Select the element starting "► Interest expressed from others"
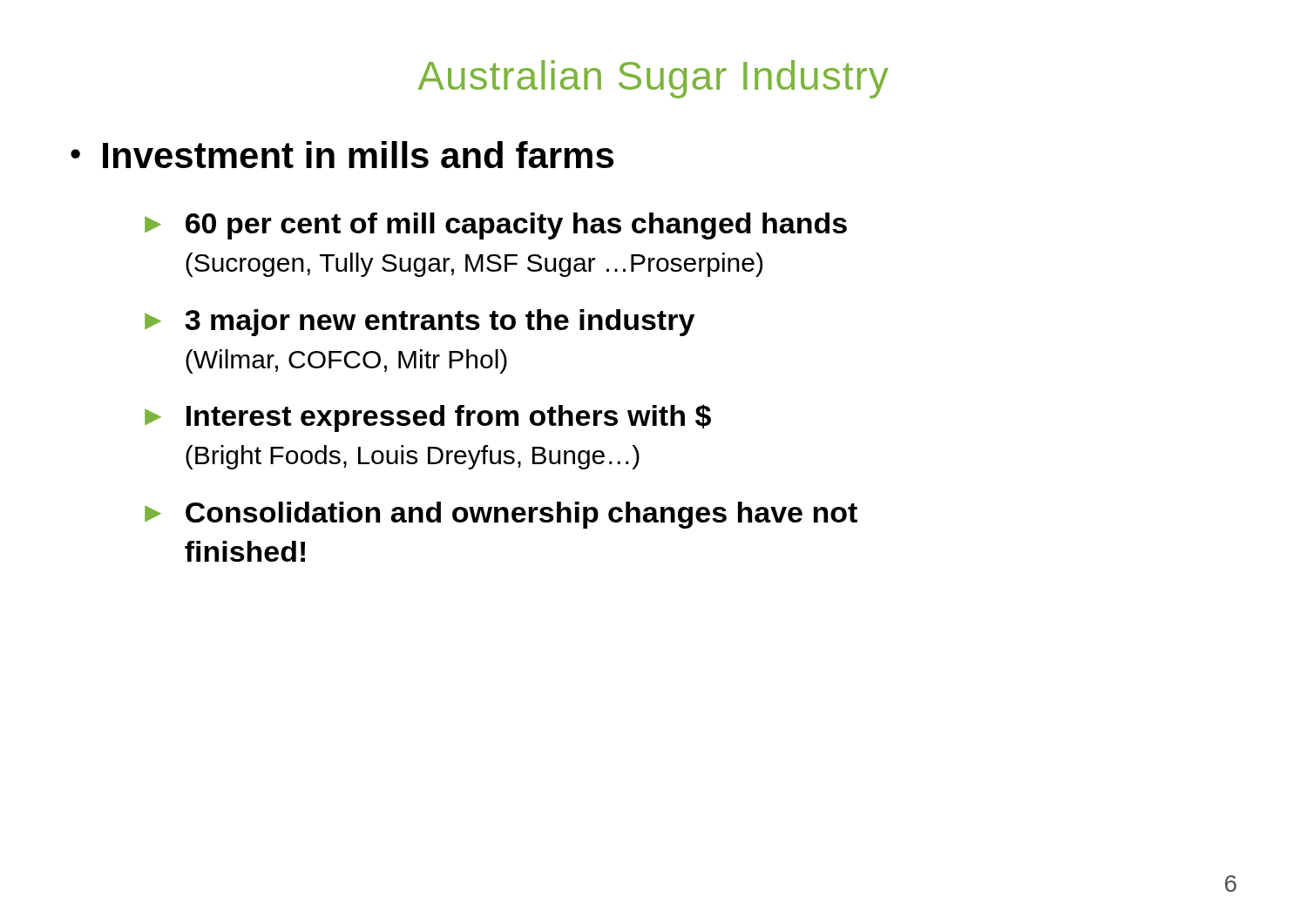The image size is (1307, 924). [425, 435]
